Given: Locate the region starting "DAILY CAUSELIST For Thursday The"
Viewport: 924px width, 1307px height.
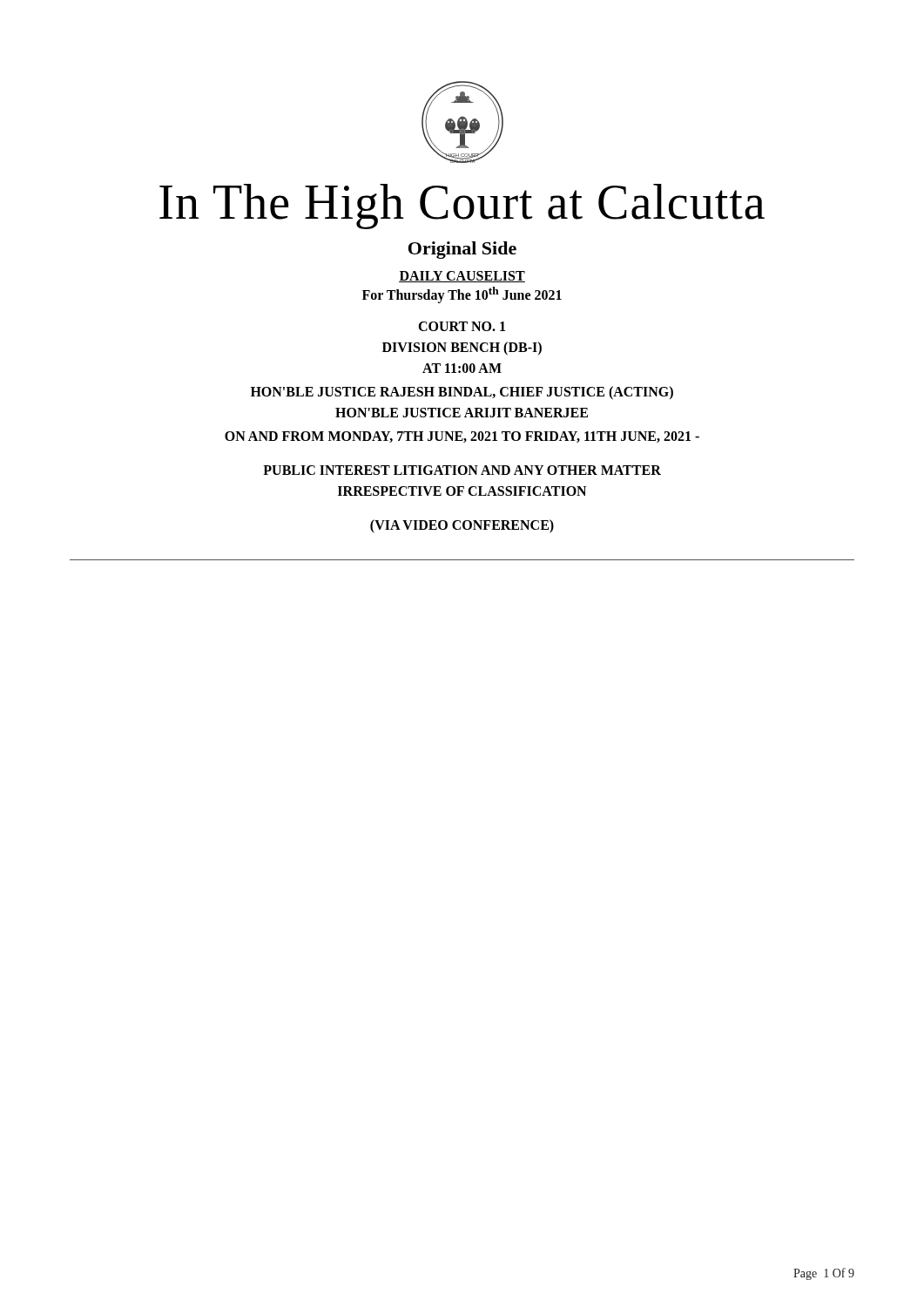Looking at the screenshot, I should pos(462,286).
